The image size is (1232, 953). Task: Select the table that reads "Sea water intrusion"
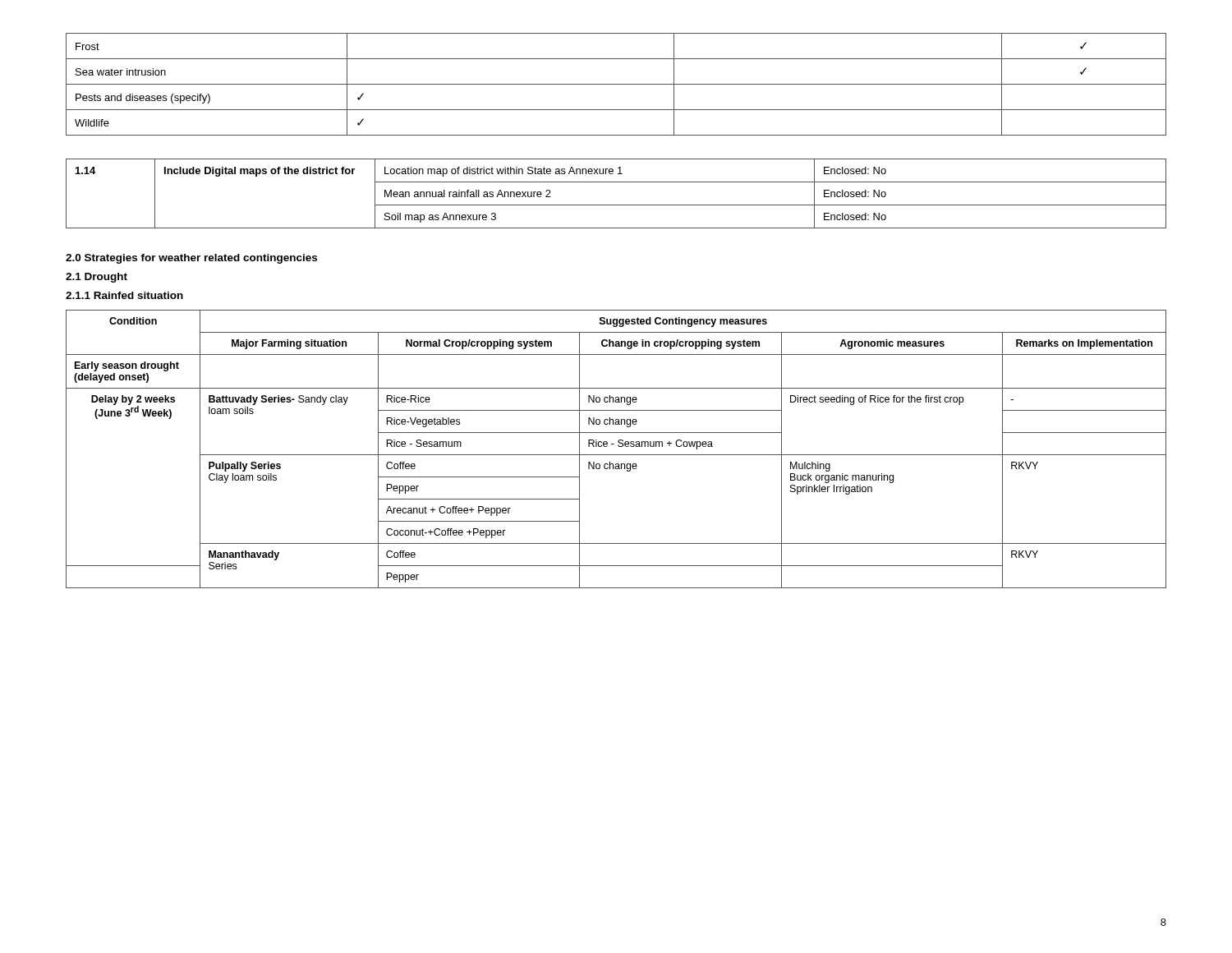coord(616,84)
